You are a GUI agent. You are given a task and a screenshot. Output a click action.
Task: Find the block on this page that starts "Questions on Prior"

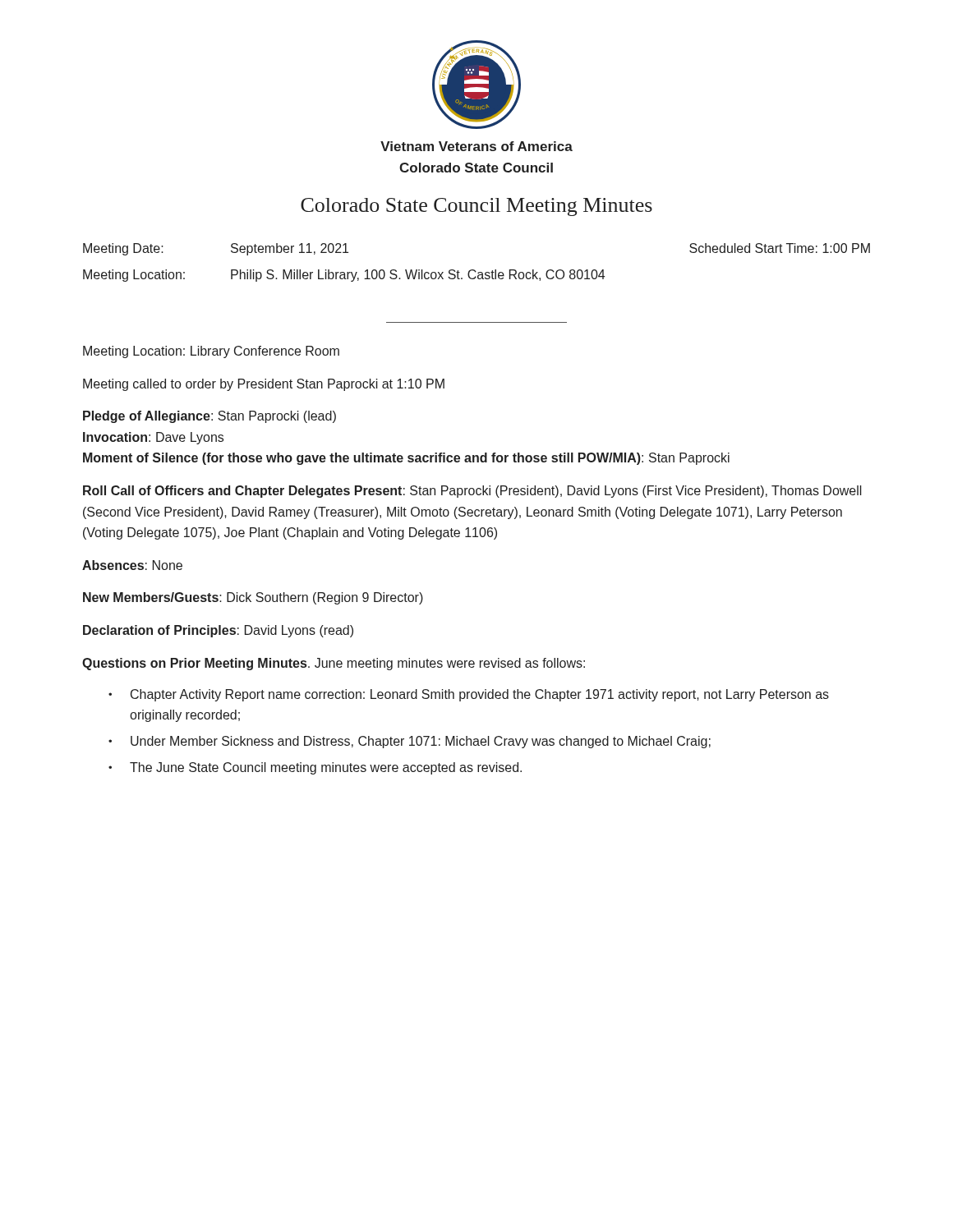click(x=334, y=663)
